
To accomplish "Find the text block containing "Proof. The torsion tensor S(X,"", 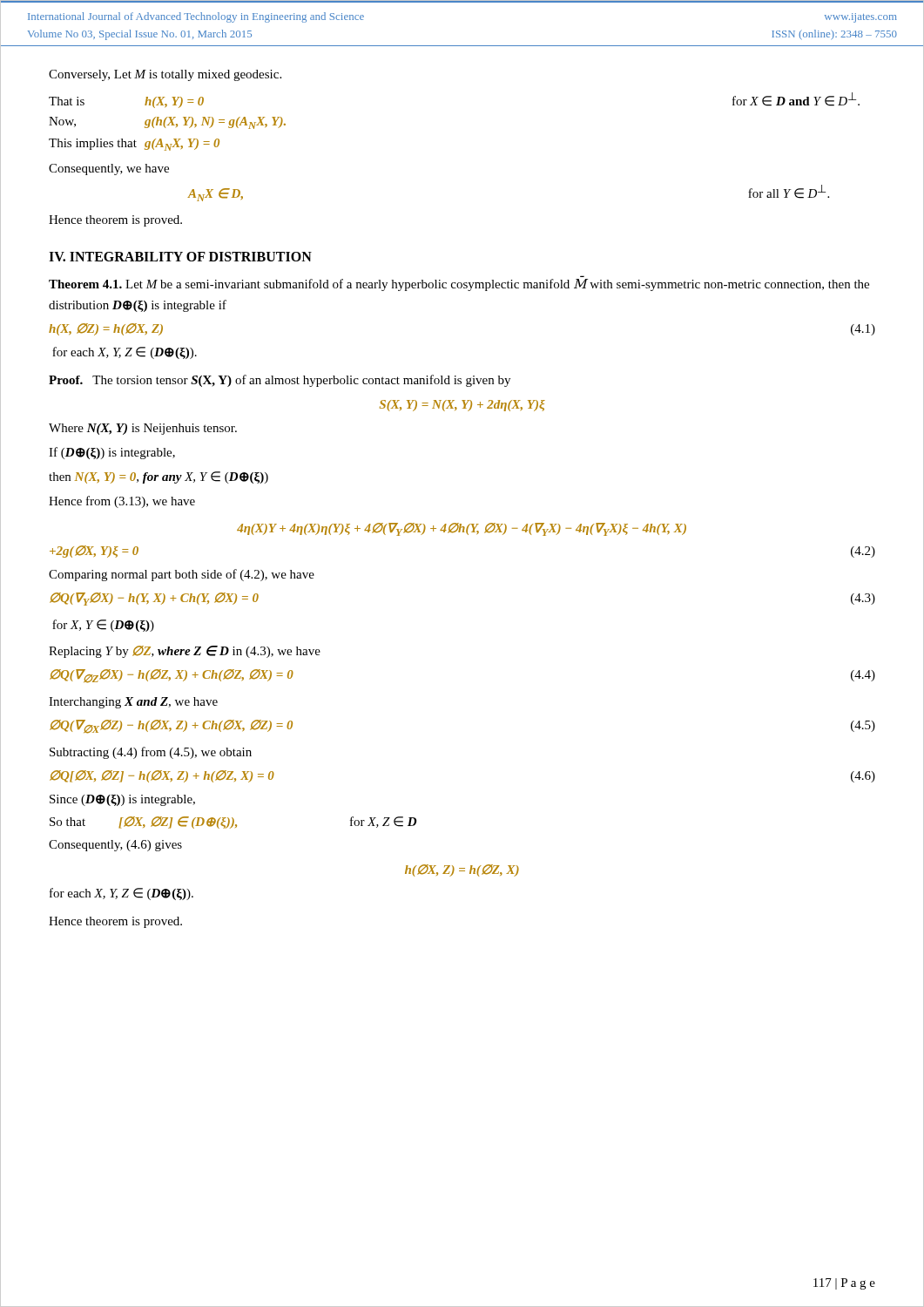I will coord(280,380).
